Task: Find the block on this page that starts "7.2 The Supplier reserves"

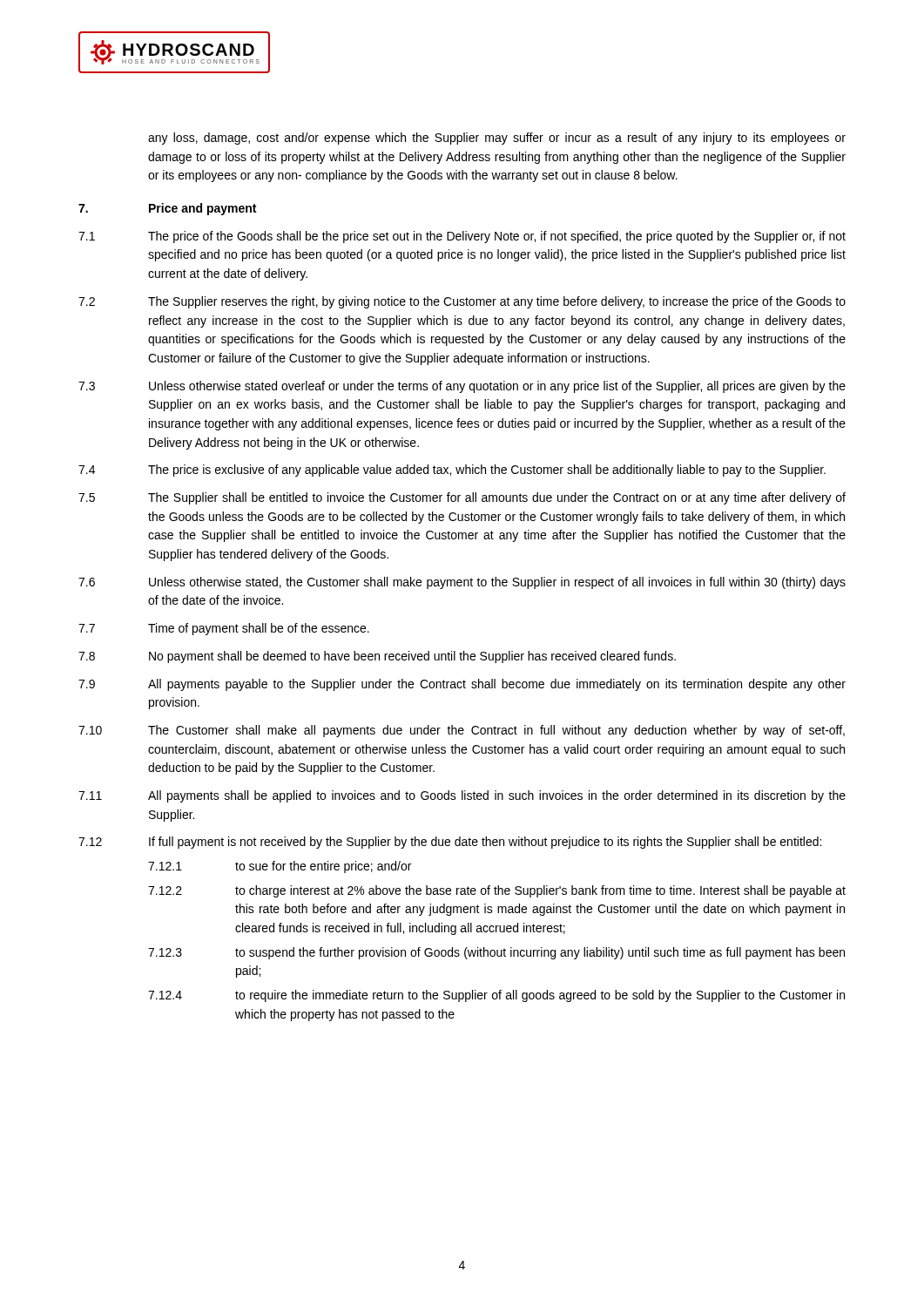Action: click(462, 330)
